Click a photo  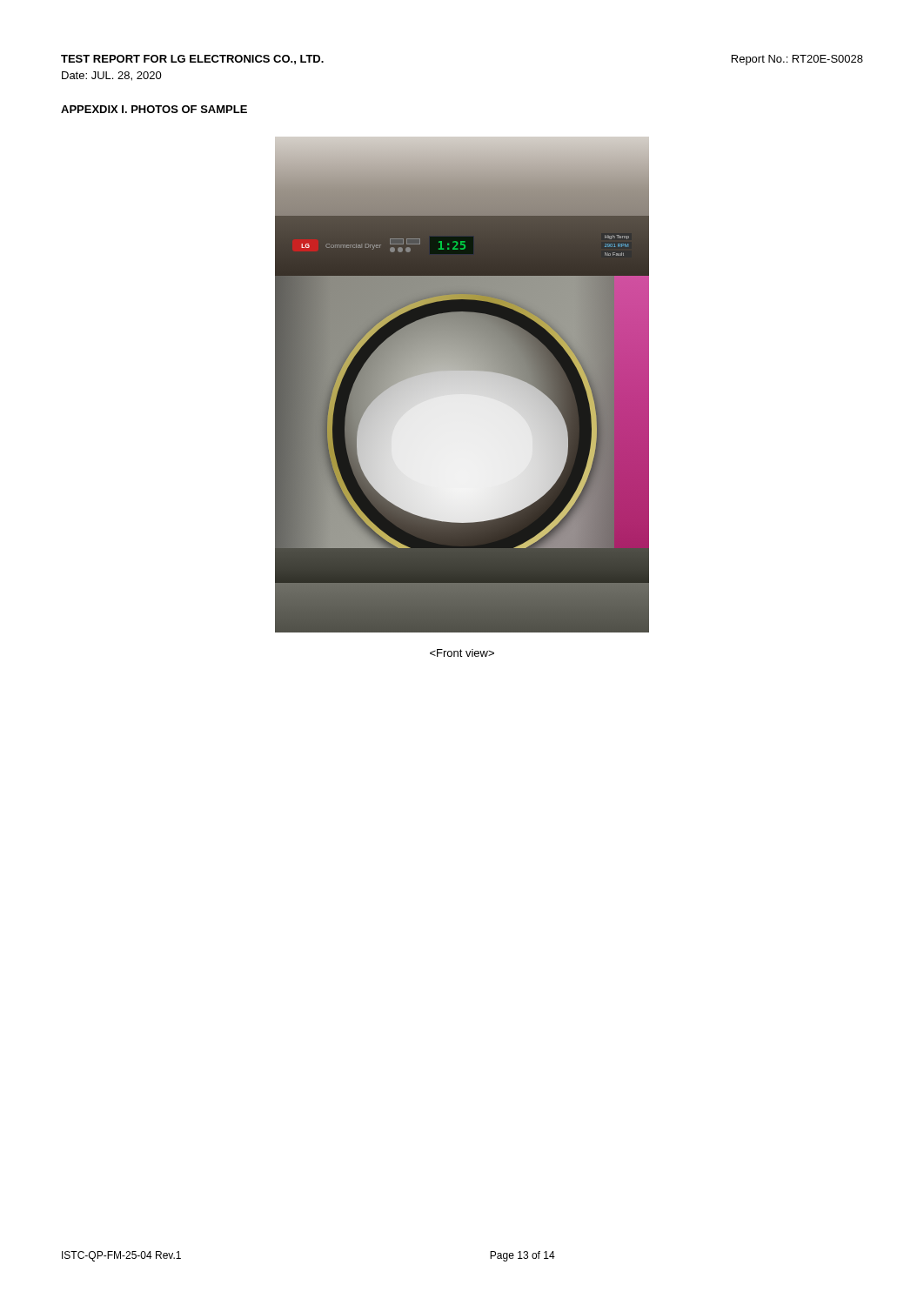point(462,398)
